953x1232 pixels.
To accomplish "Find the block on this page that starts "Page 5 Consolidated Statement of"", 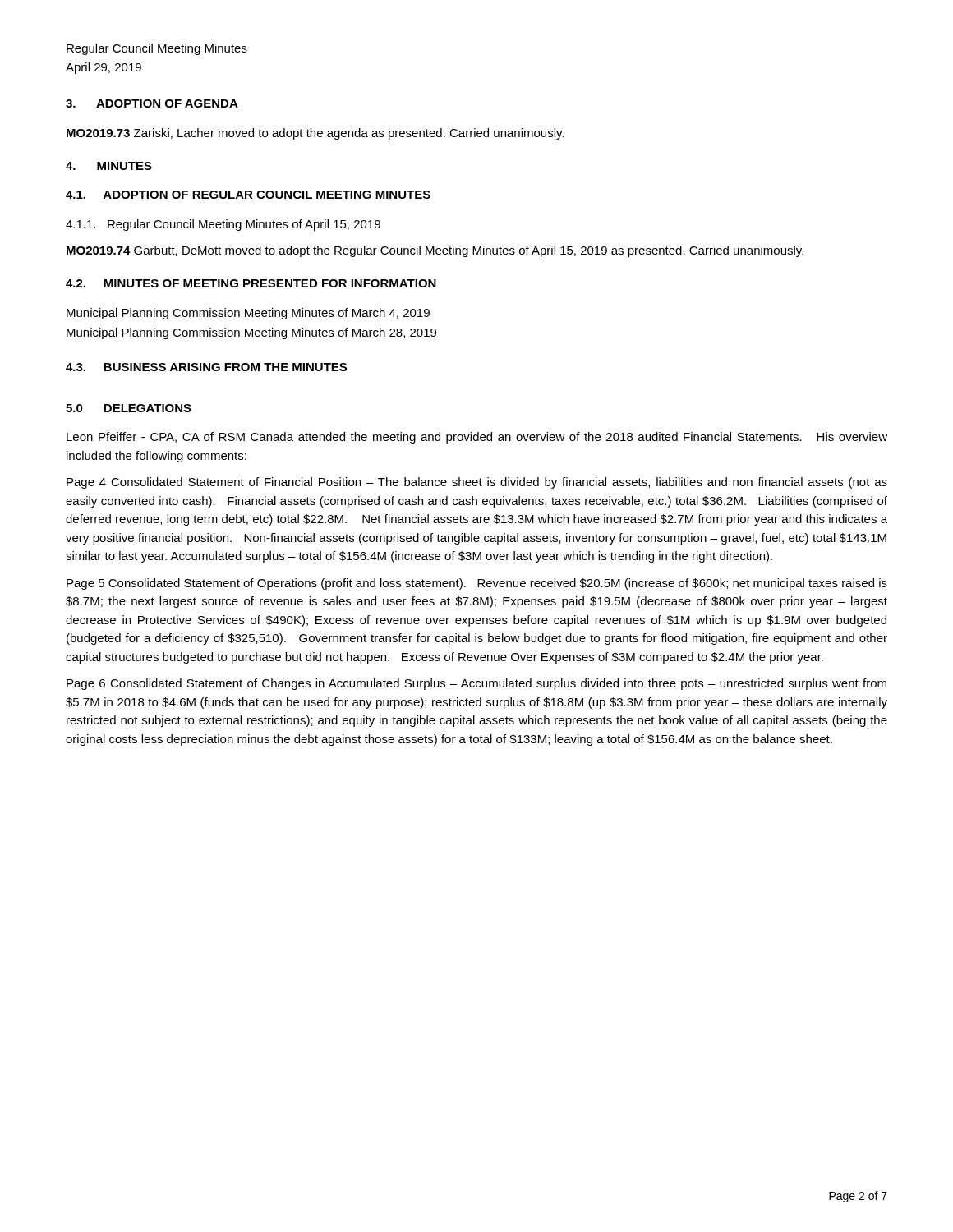I will (476, 620).
